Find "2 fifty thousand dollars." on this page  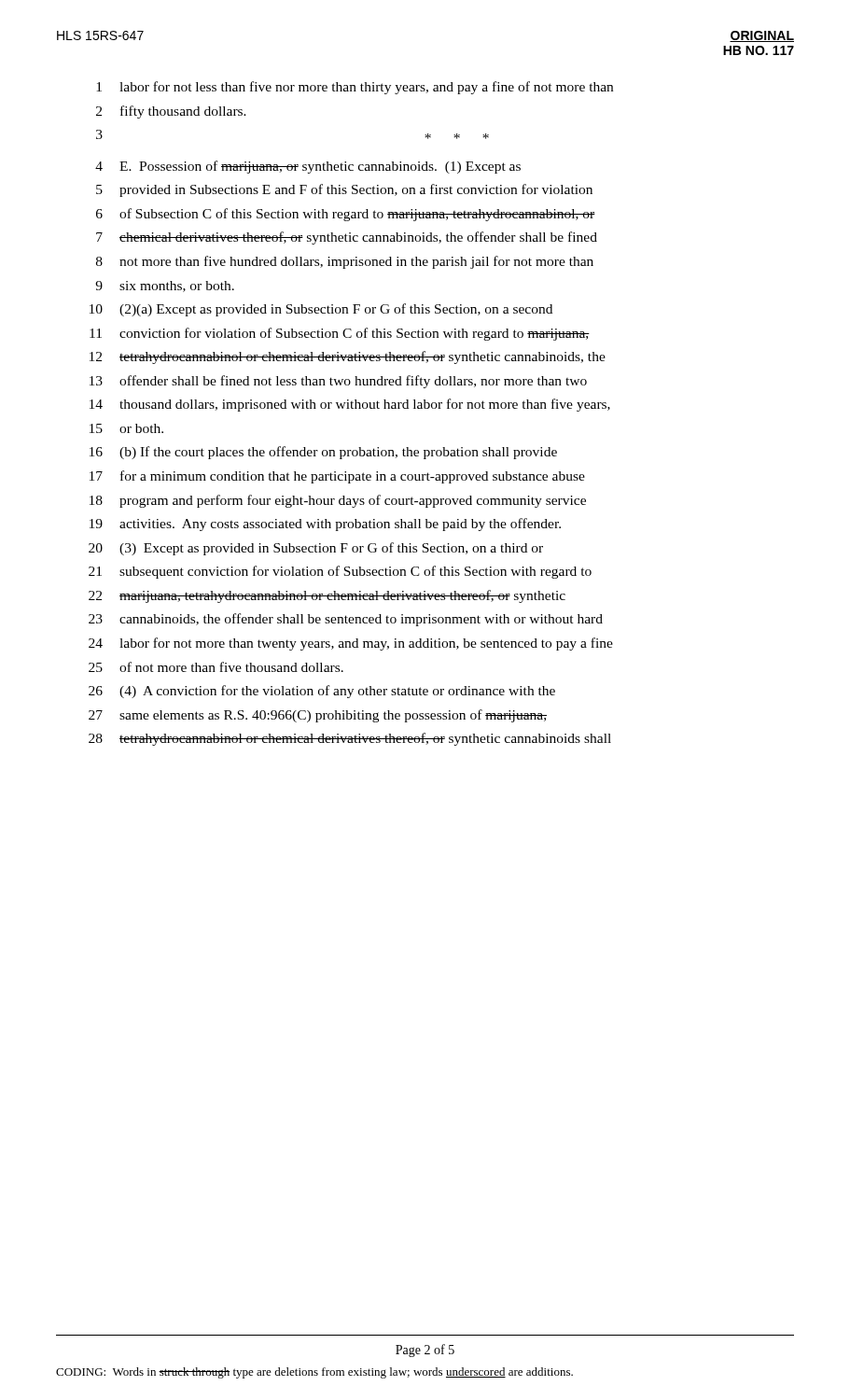171,112
